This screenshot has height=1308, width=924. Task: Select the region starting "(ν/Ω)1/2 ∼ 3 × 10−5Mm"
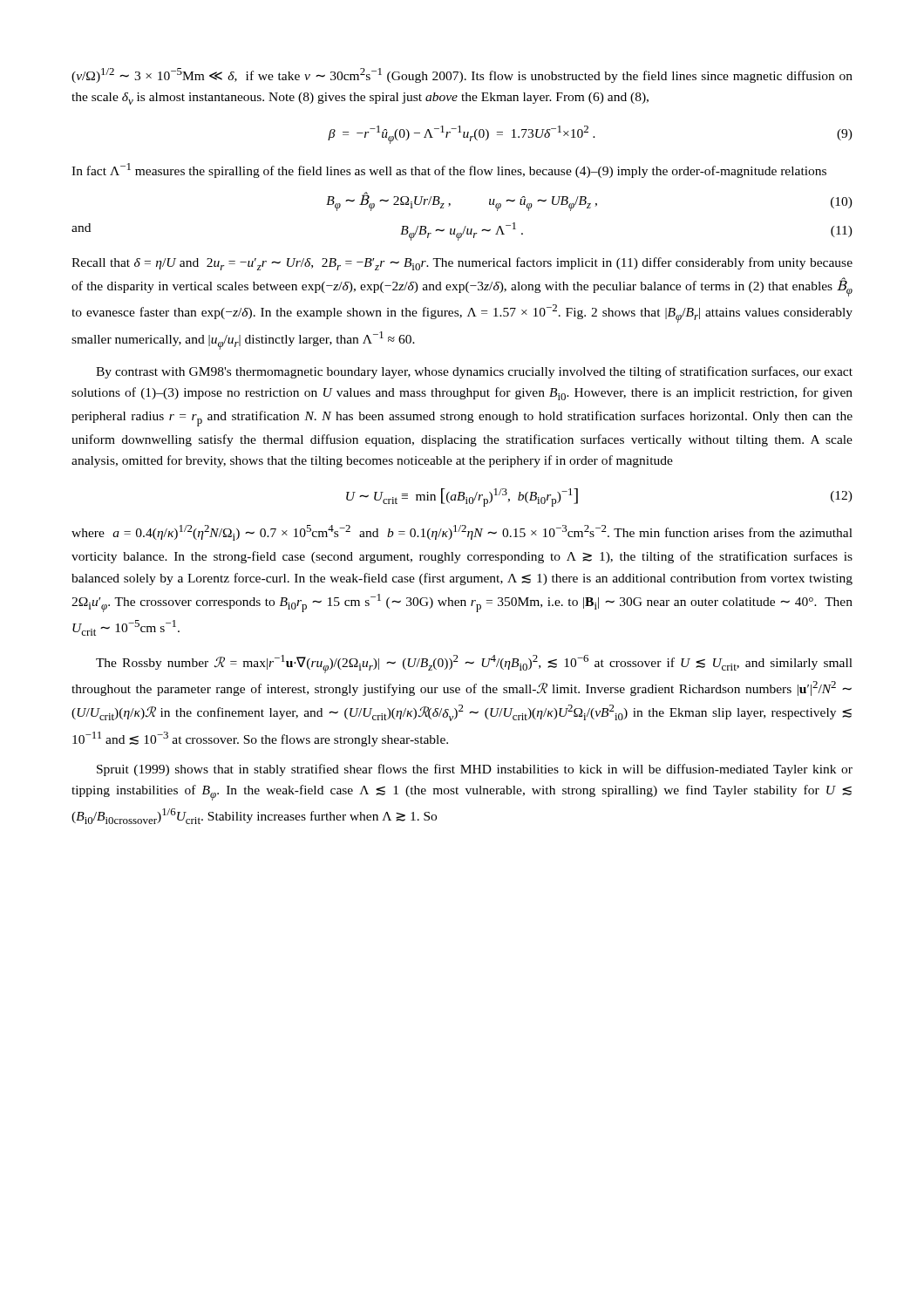[462, 86]
